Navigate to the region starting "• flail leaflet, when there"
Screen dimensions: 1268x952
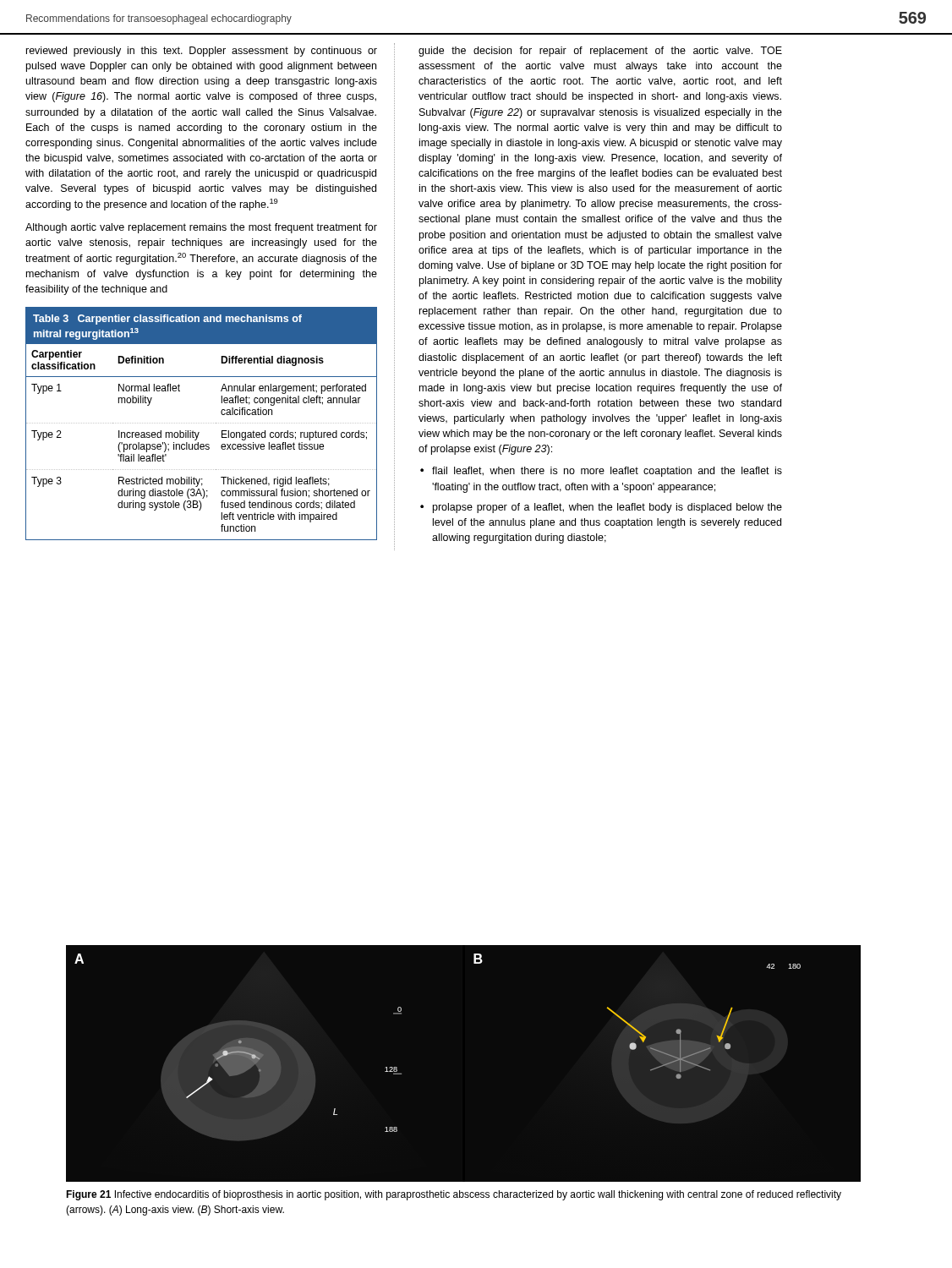tap(601, 478)
